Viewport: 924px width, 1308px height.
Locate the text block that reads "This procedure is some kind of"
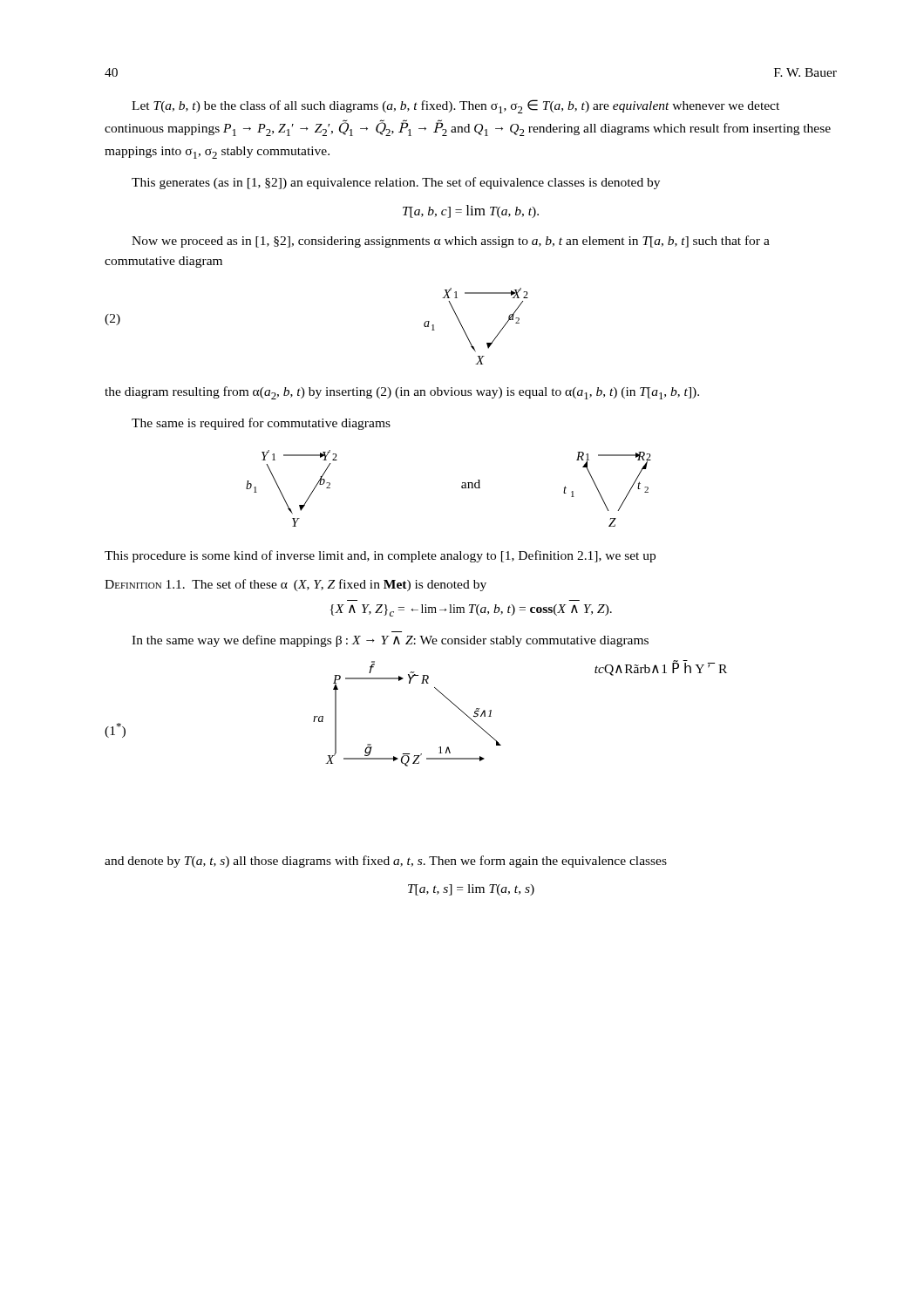tap(471, 556)
